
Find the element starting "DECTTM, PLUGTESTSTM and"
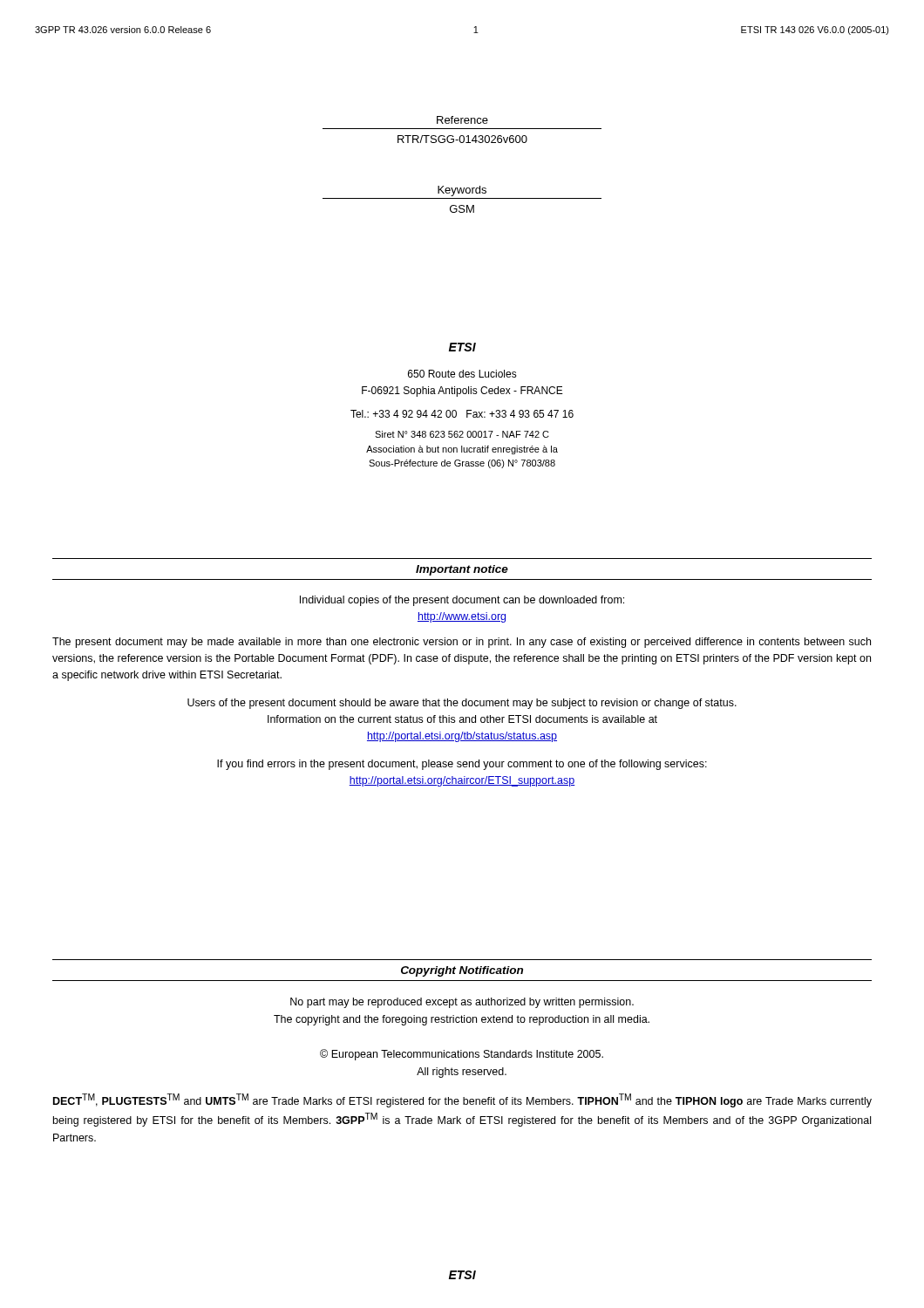462,1118
